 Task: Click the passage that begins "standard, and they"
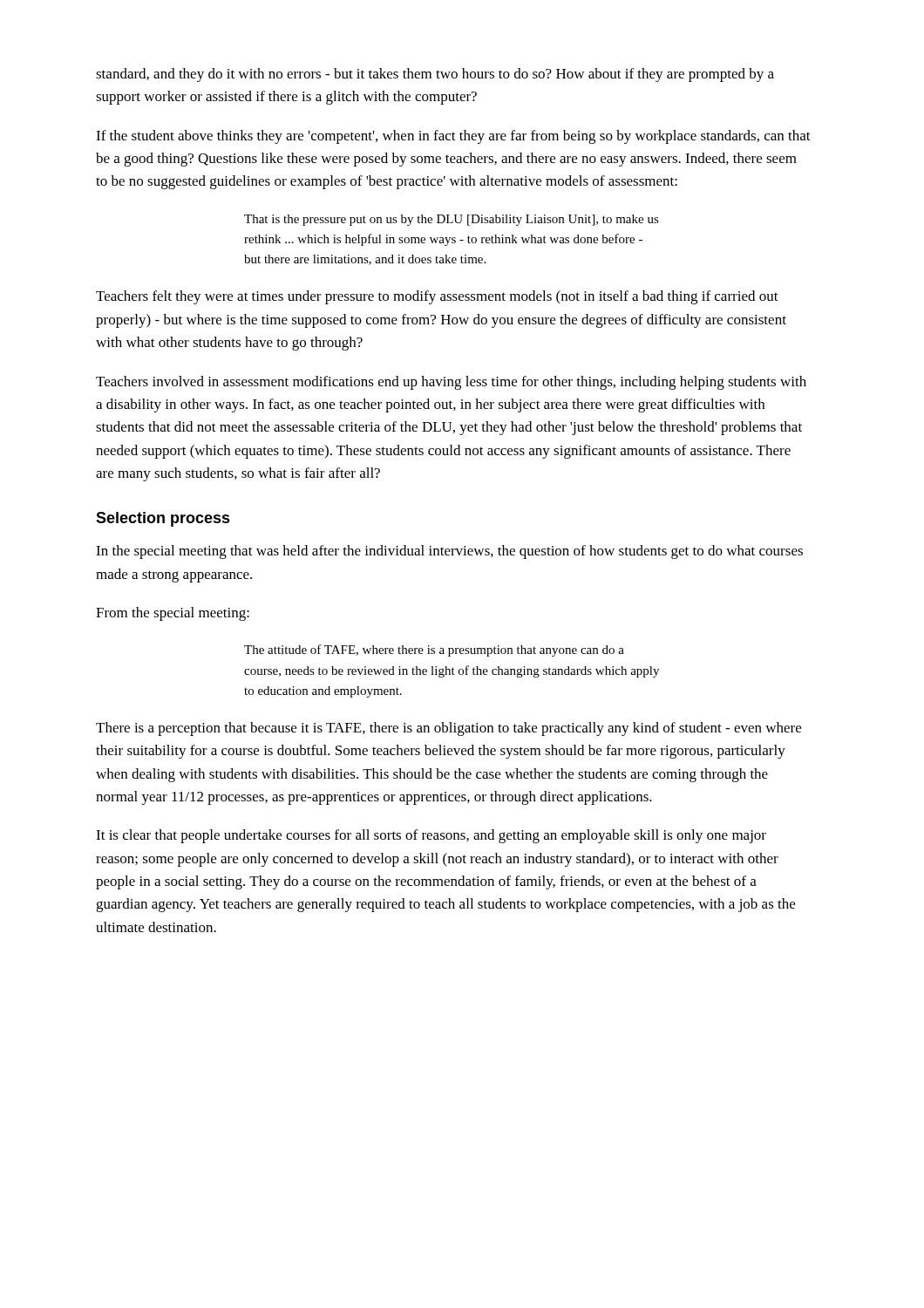point(435,85)
